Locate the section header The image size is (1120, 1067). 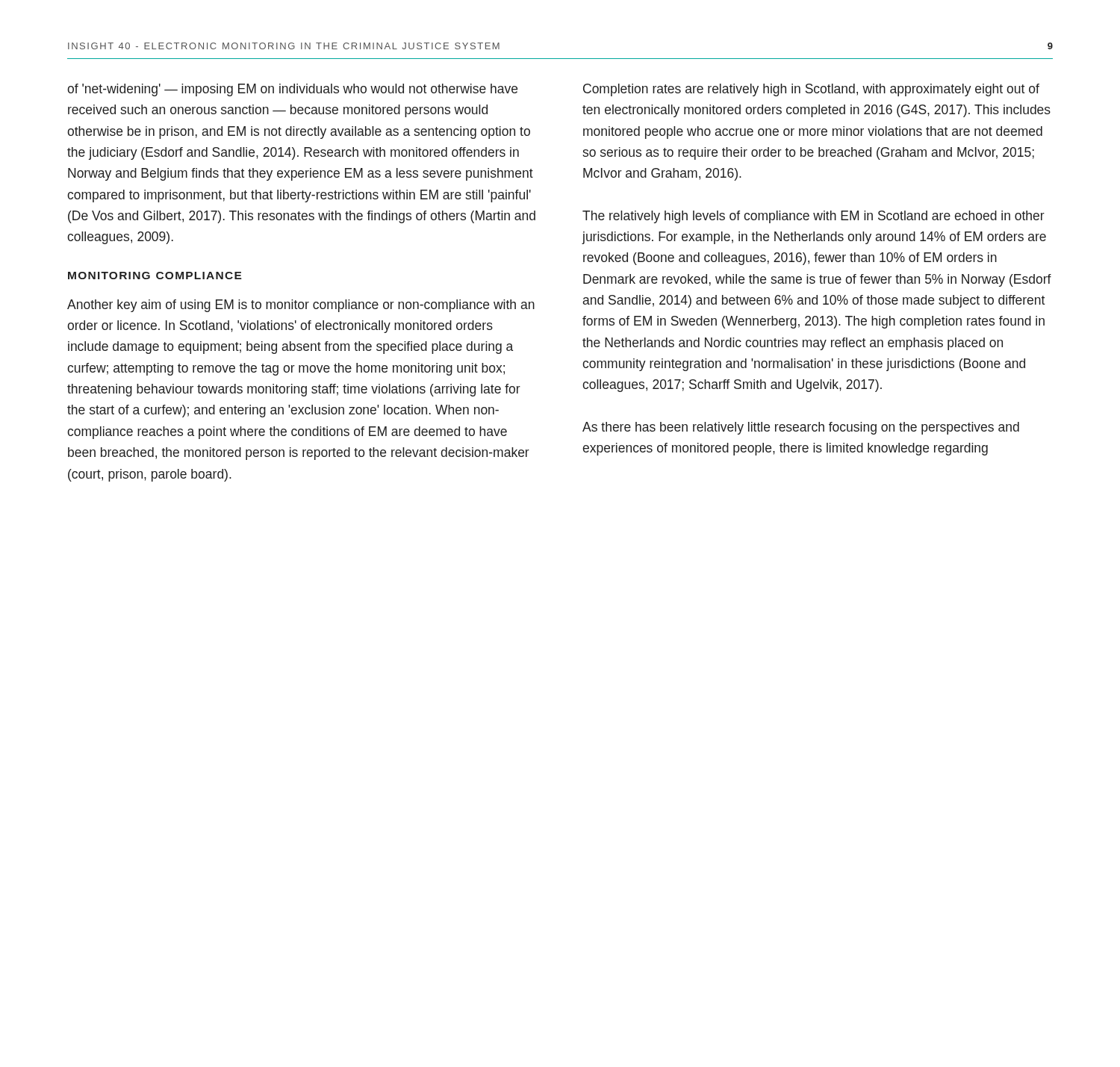[x=302, y=275]
